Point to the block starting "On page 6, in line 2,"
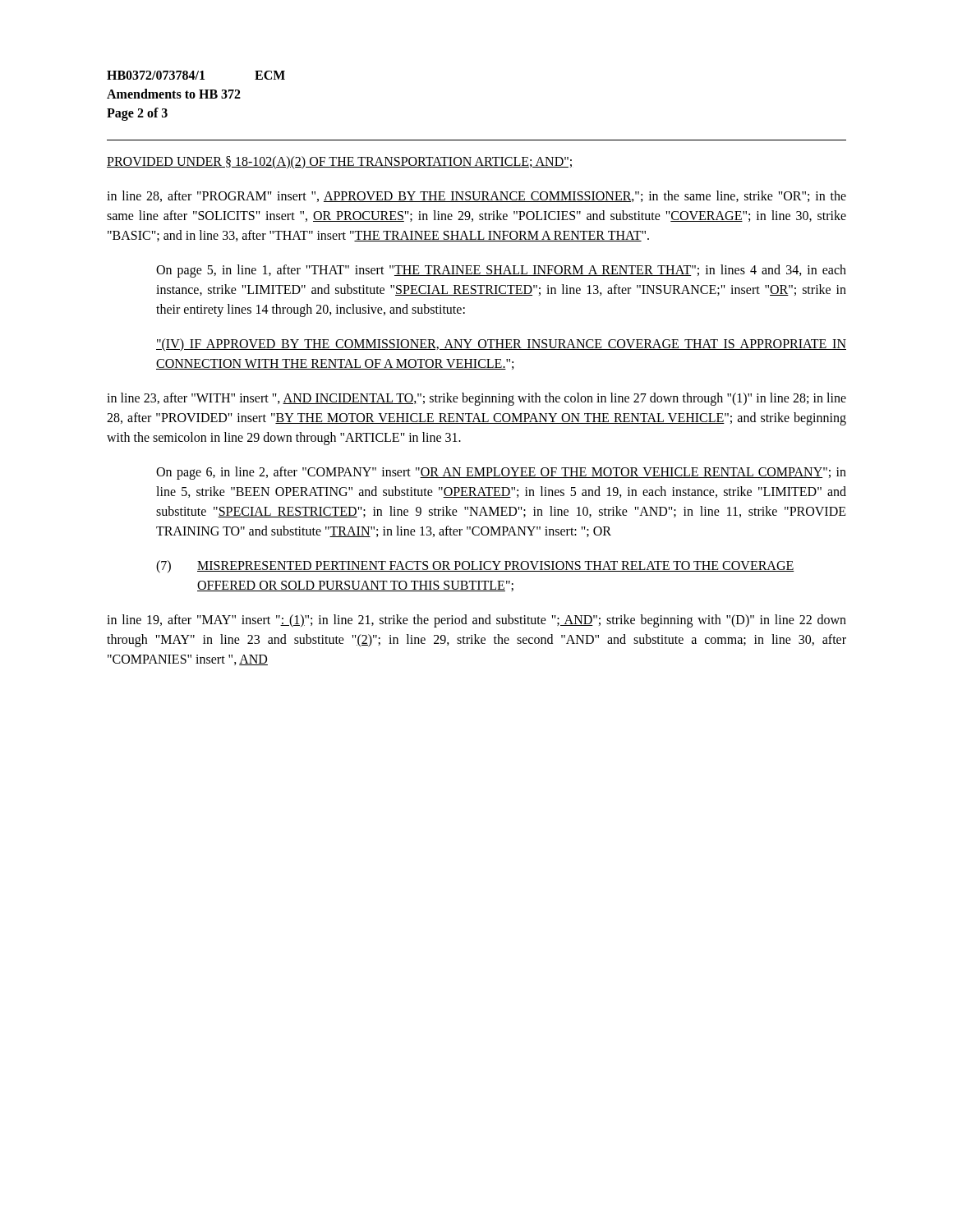 click(x=501, y=501)
